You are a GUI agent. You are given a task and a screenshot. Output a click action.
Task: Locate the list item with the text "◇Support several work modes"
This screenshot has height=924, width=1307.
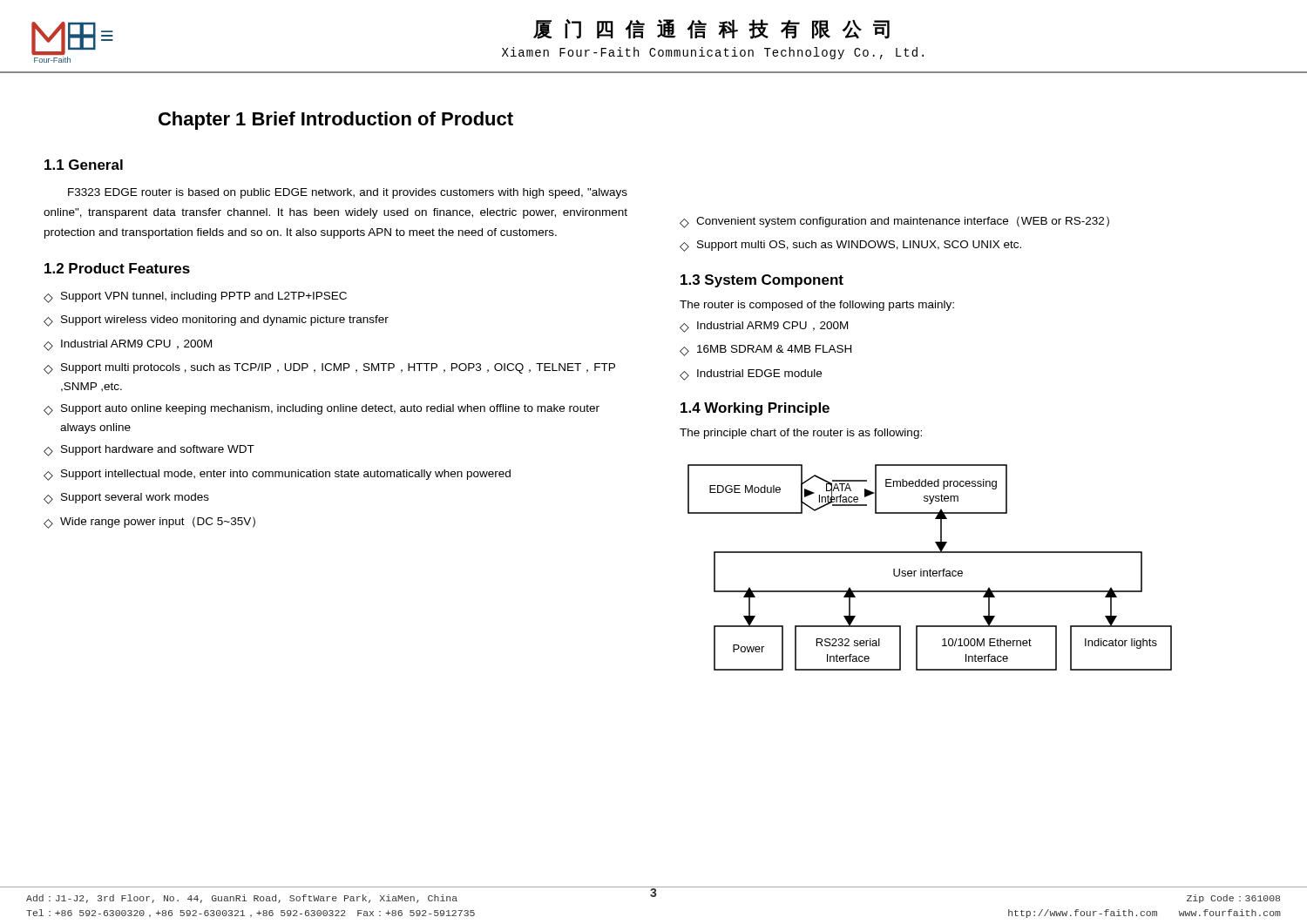(x=126, y=499)
